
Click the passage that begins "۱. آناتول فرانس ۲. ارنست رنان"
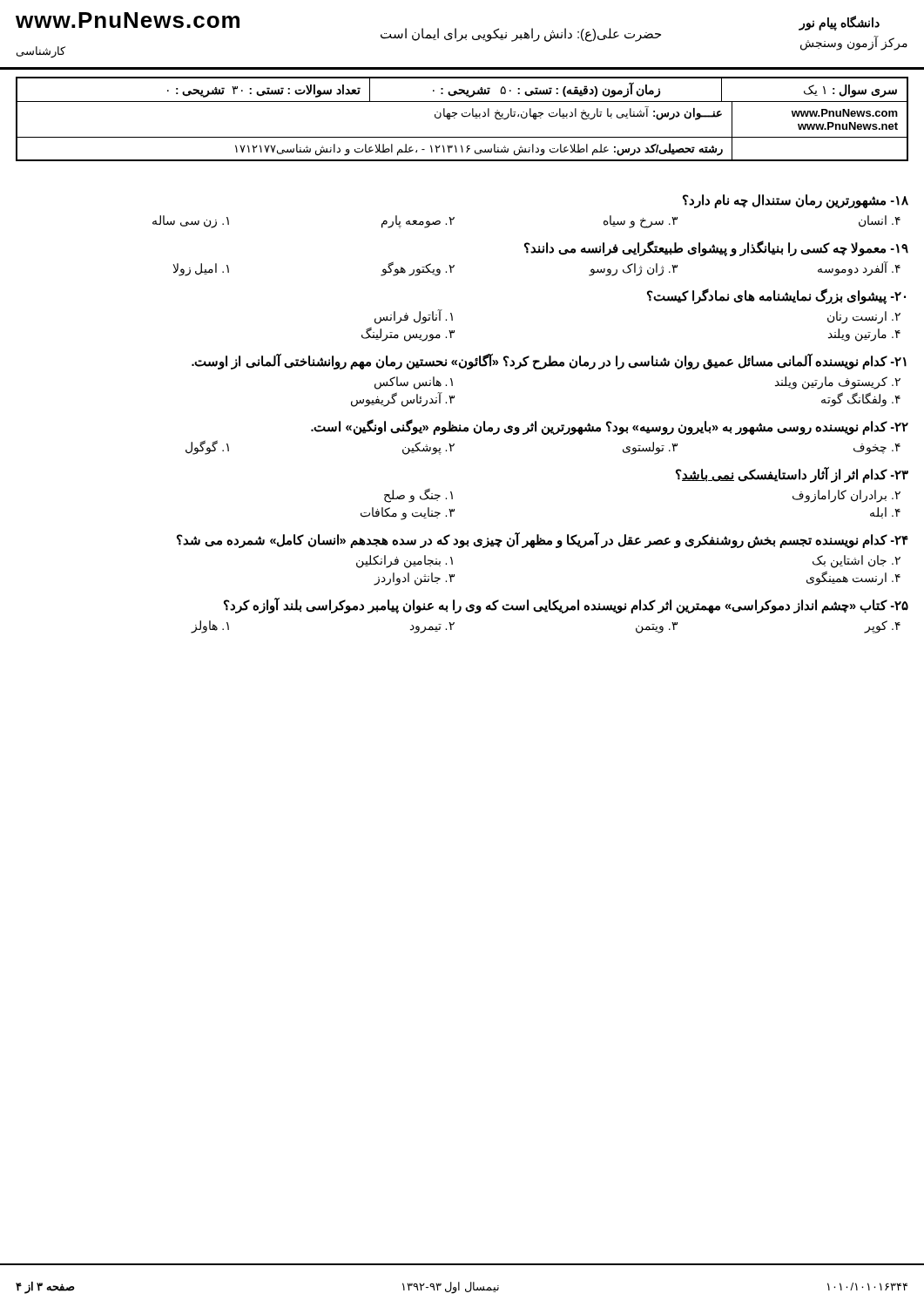[x=462, y=325]
